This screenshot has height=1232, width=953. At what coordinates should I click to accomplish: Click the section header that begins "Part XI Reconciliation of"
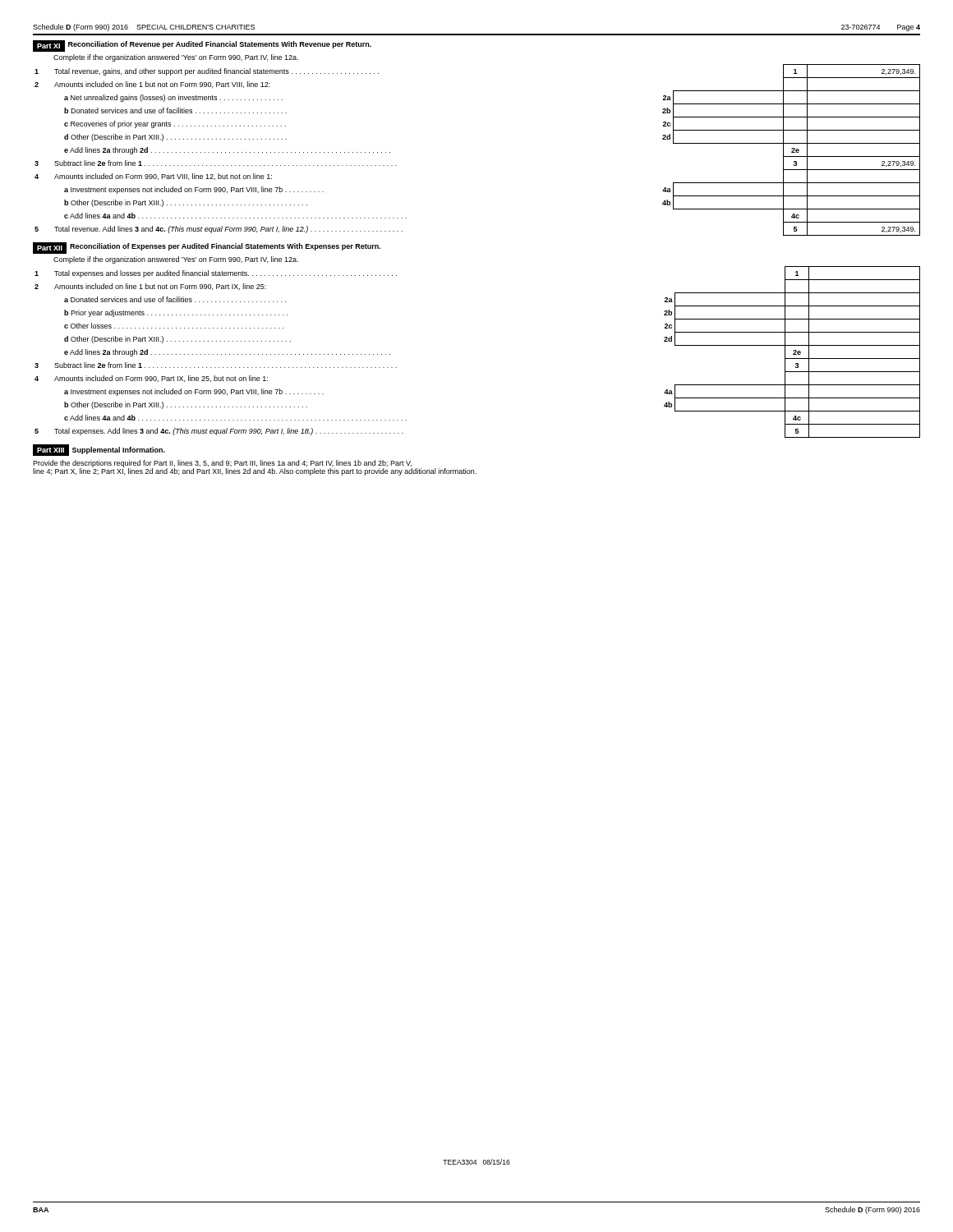(x=202, y=46)
